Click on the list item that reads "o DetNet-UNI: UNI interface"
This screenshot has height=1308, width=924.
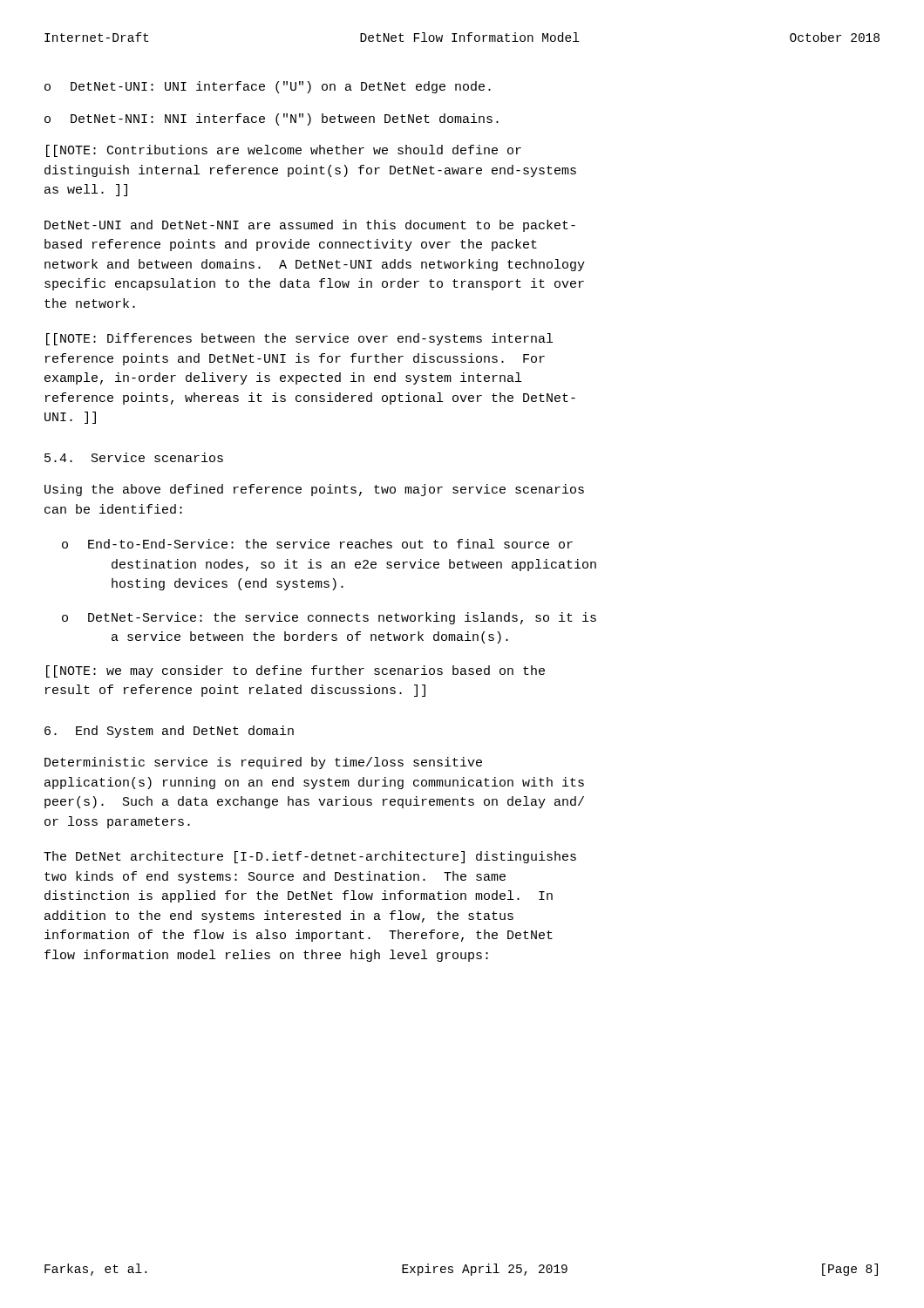(x=462, y=88)
